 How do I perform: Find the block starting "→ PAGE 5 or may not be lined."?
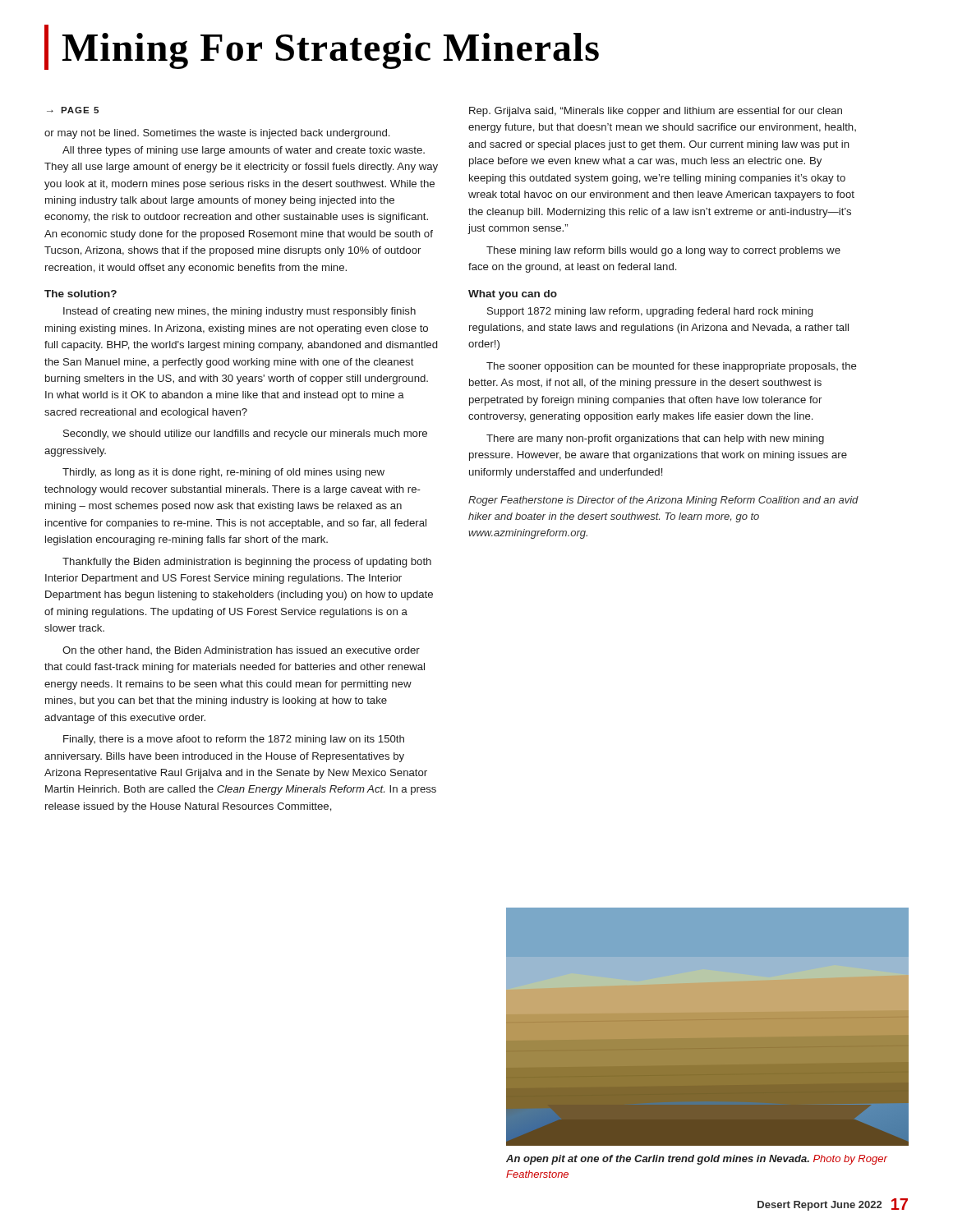pos(242,189)
